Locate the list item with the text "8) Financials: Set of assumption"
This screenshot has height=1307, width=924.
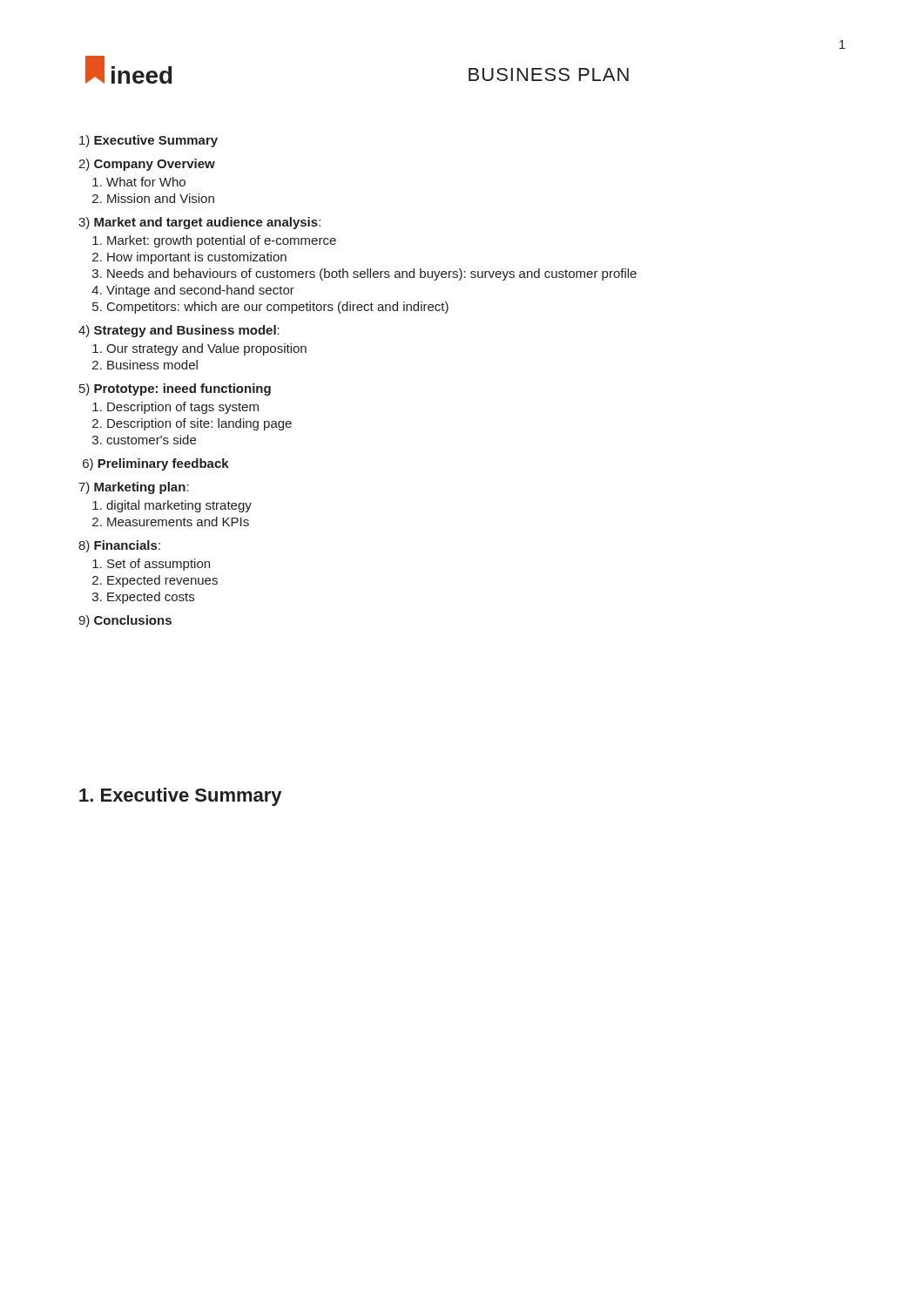119,546
